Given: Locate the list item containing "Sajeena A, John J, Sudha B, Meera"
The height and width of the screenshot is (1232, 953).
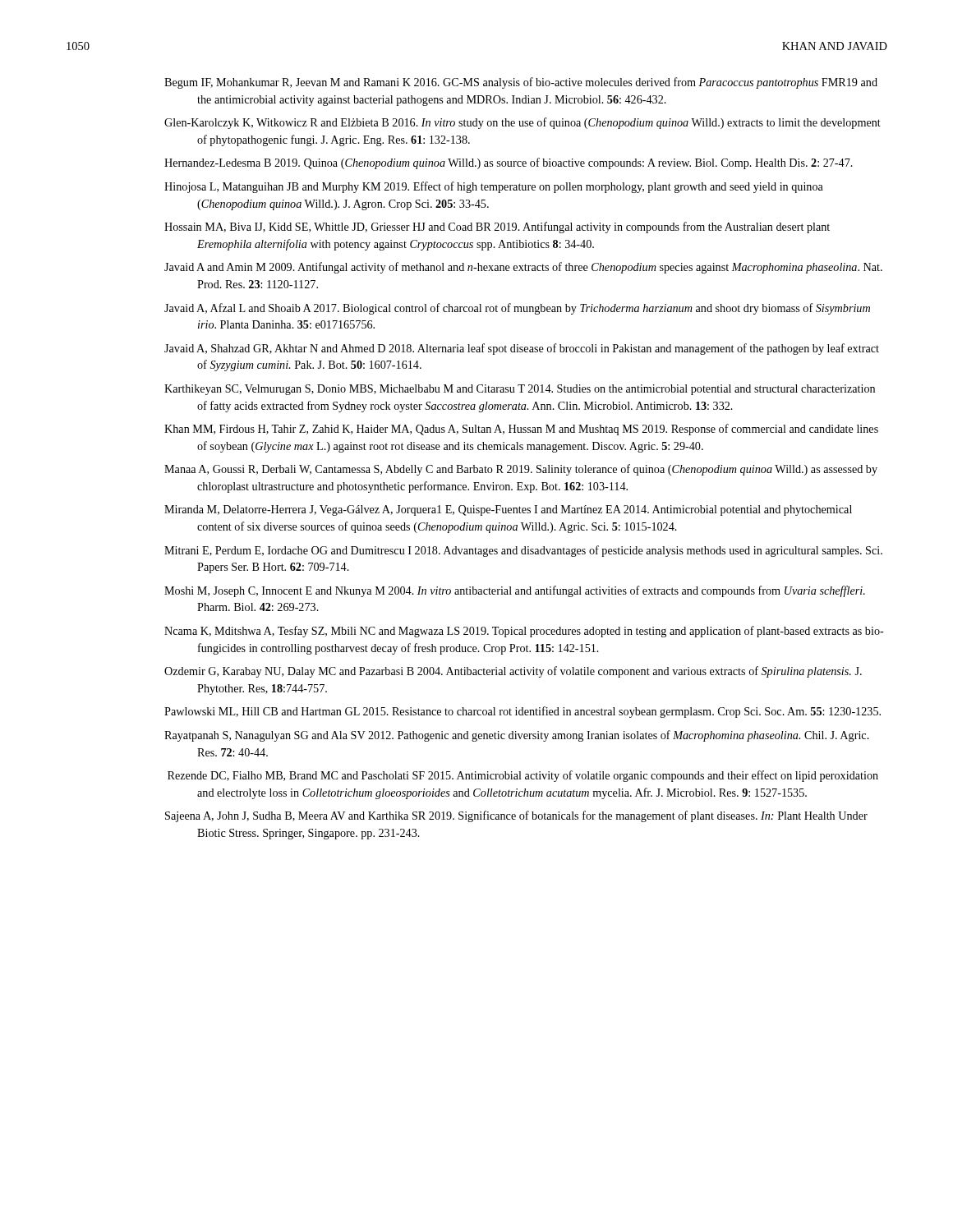Looking at the screenshot, I should (516, 824).
